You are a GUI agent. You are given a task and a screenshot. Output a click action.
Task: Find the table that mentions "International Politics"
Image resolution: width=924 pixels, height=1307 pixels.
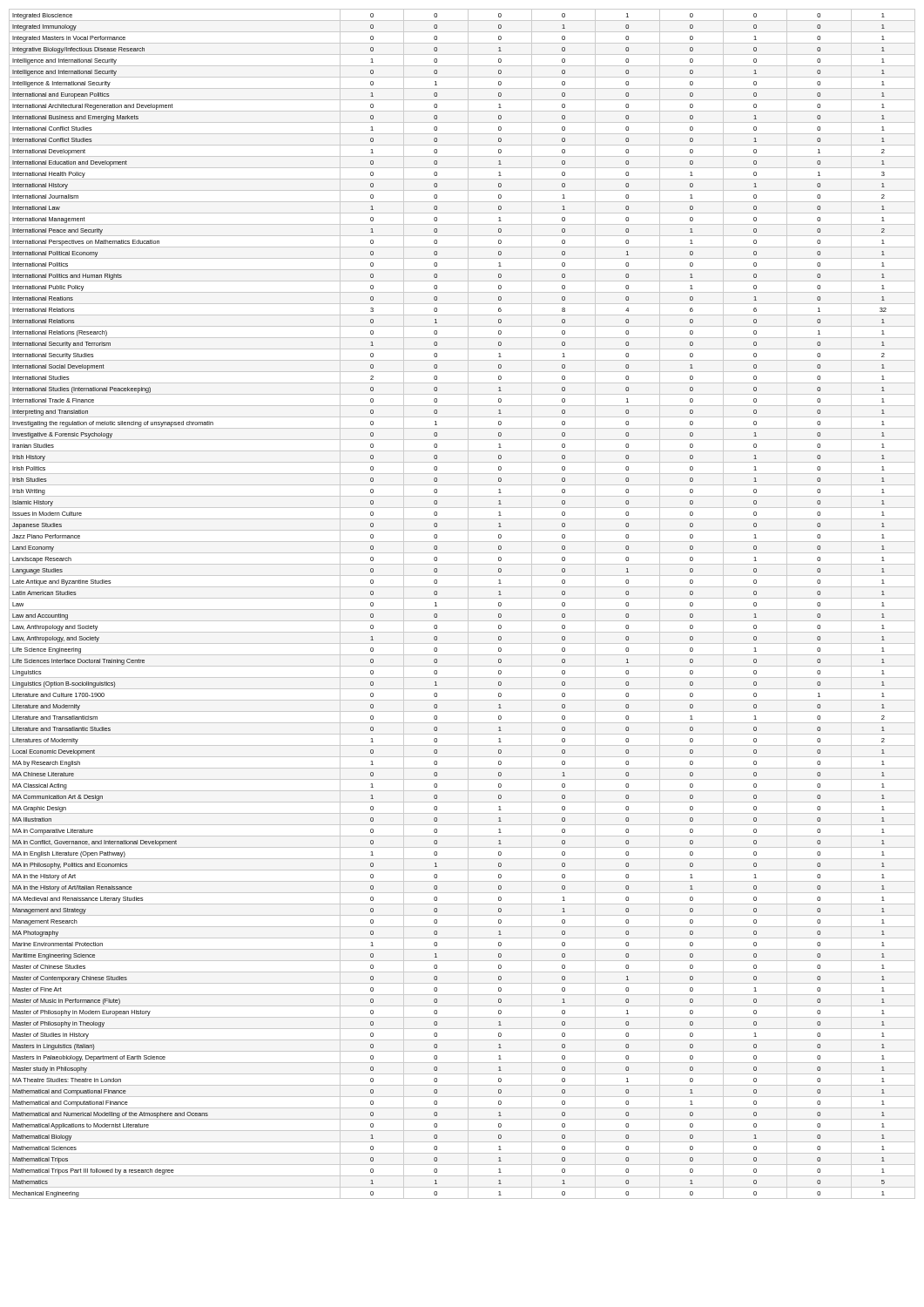(x=462, y=604)
